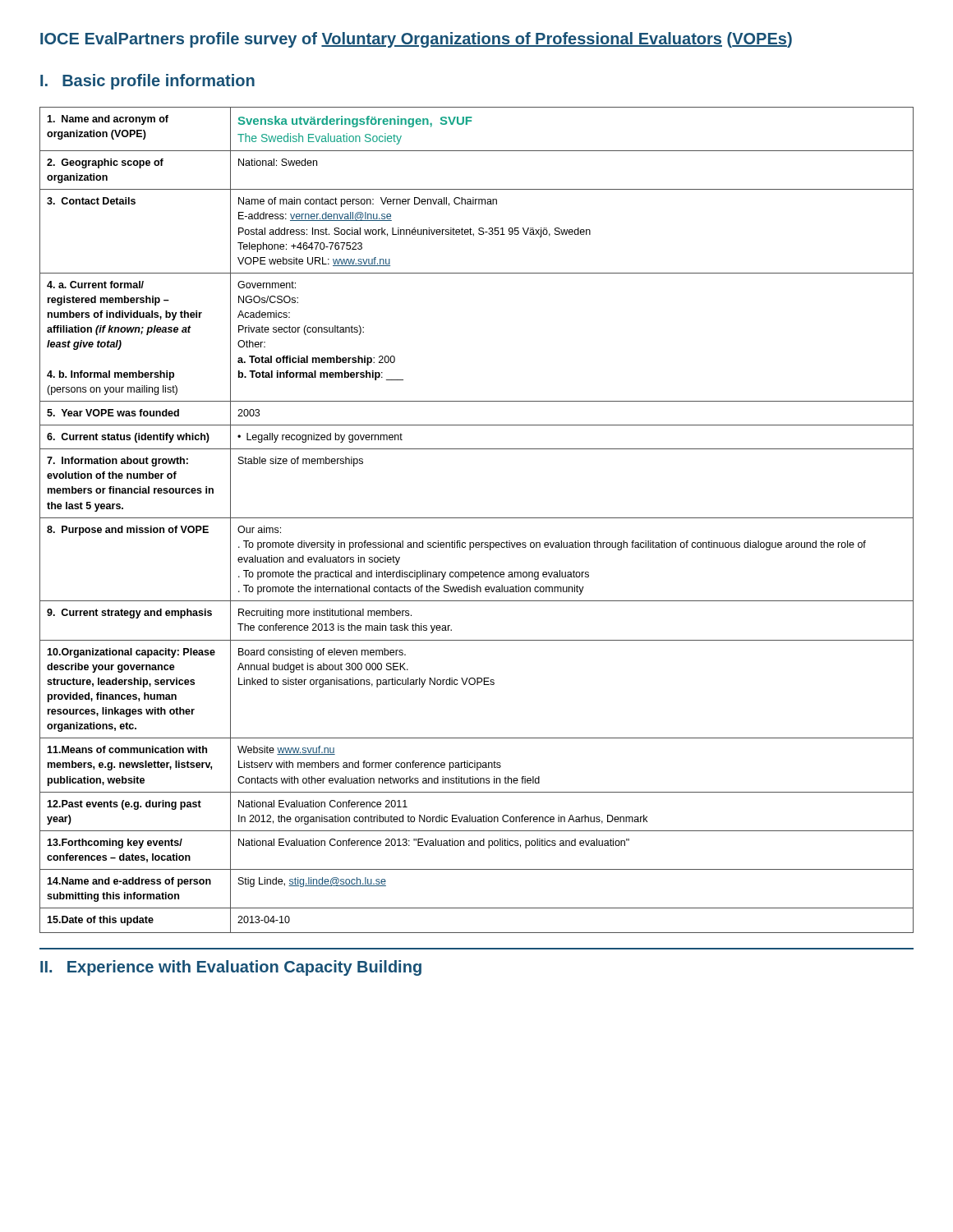The image size is (953, 1232).
Task: Click on the table containing "1. Name and acronym"
Action: (x=476, y=520)
